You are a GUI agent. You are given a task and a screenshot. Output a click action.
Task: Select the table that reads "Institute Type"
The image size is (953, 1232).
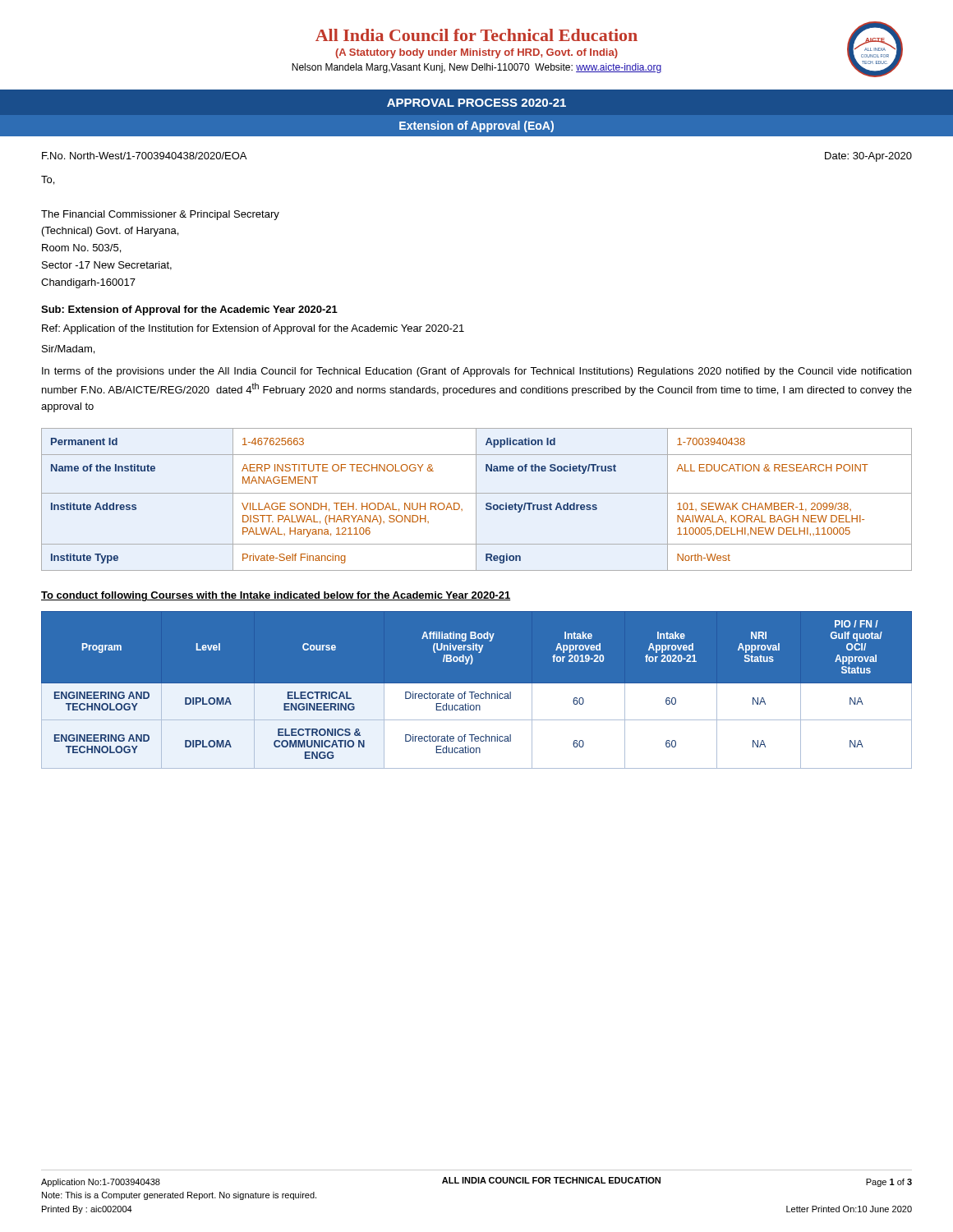tap(476, 500)
